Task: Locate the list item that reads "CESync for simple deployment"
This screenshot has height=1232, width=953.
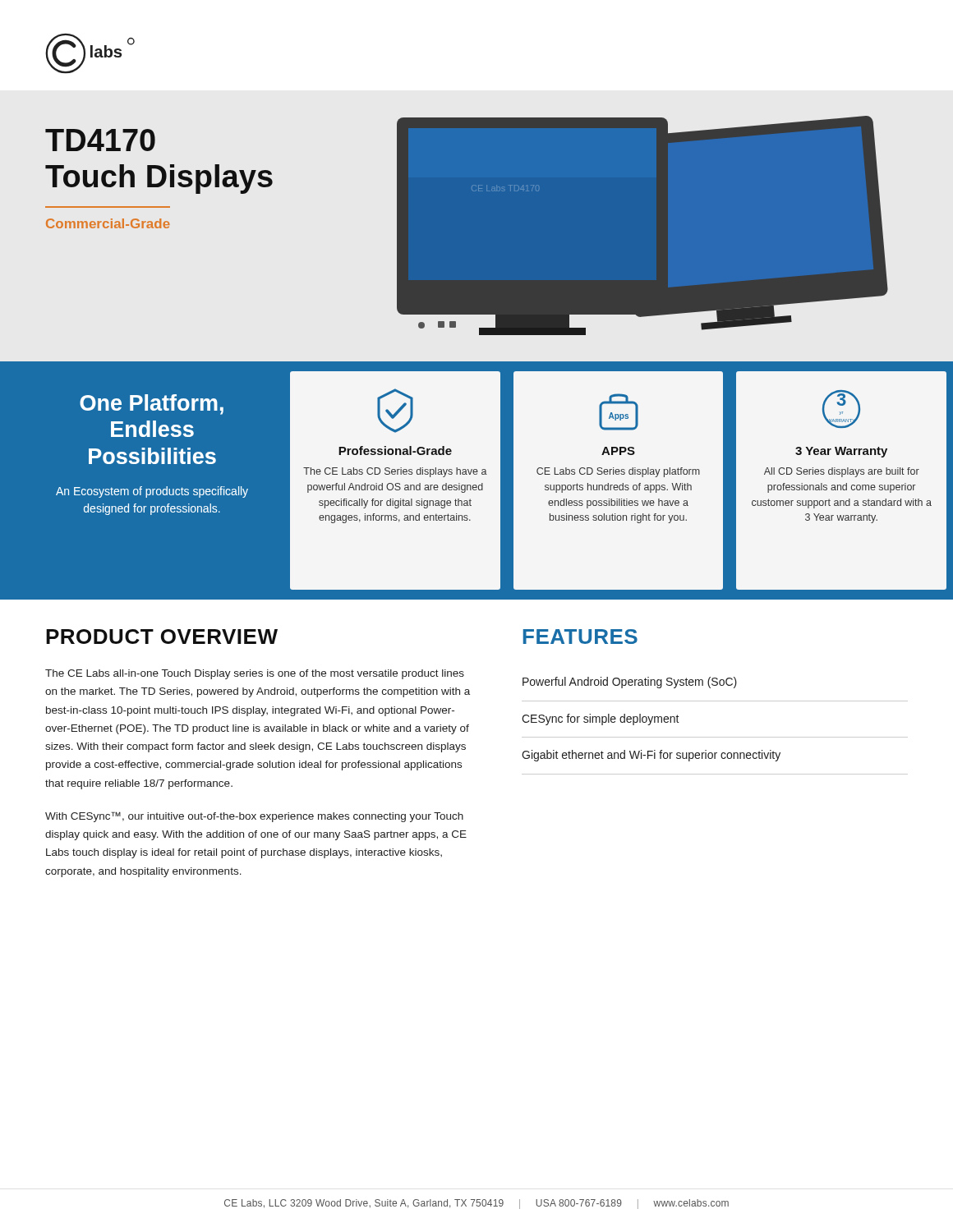Action: point(600,718)
